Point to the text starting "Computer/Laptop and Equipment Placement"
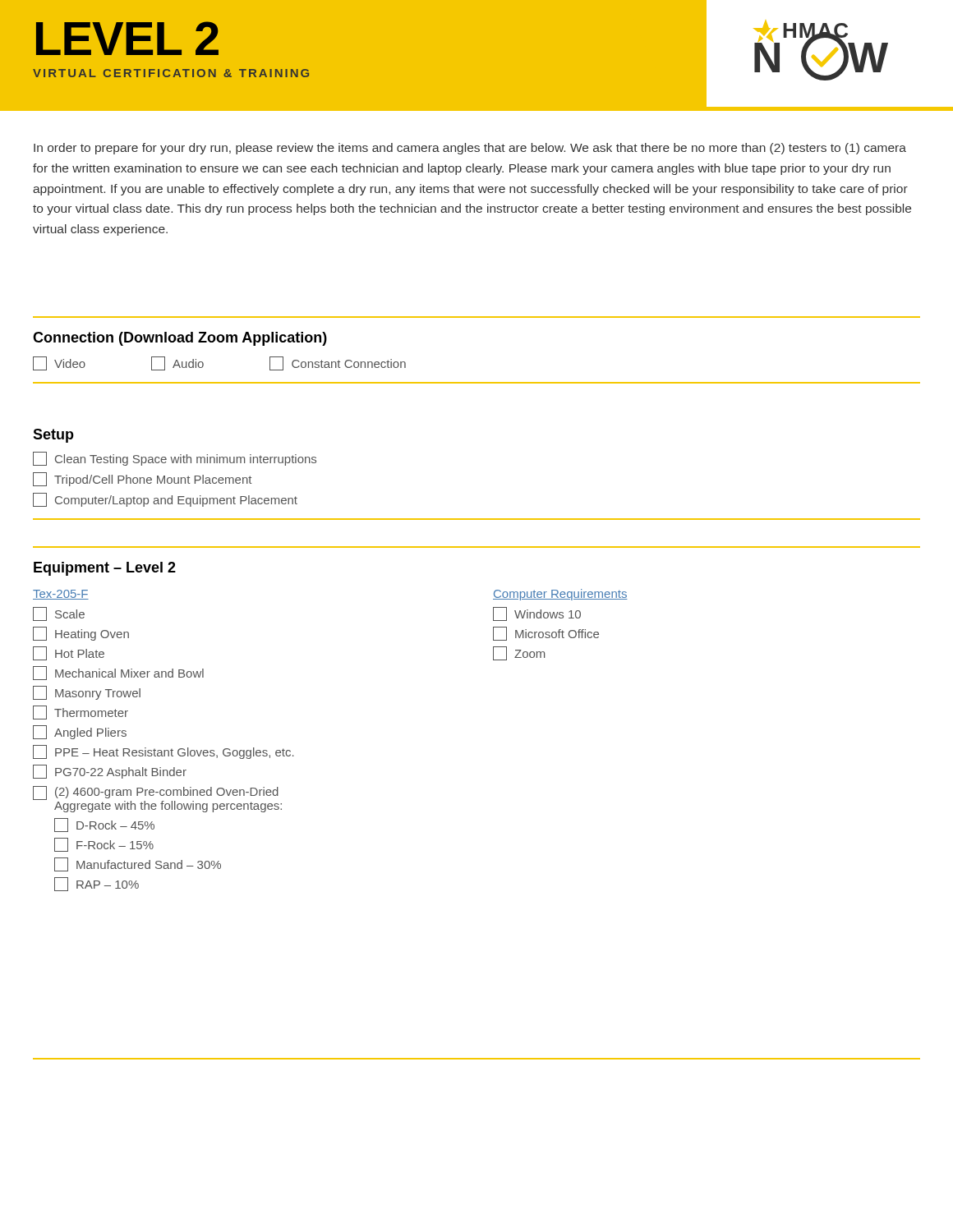This screenshot has height=1232, width=953. pyautogui.click(x=165, y=500)
